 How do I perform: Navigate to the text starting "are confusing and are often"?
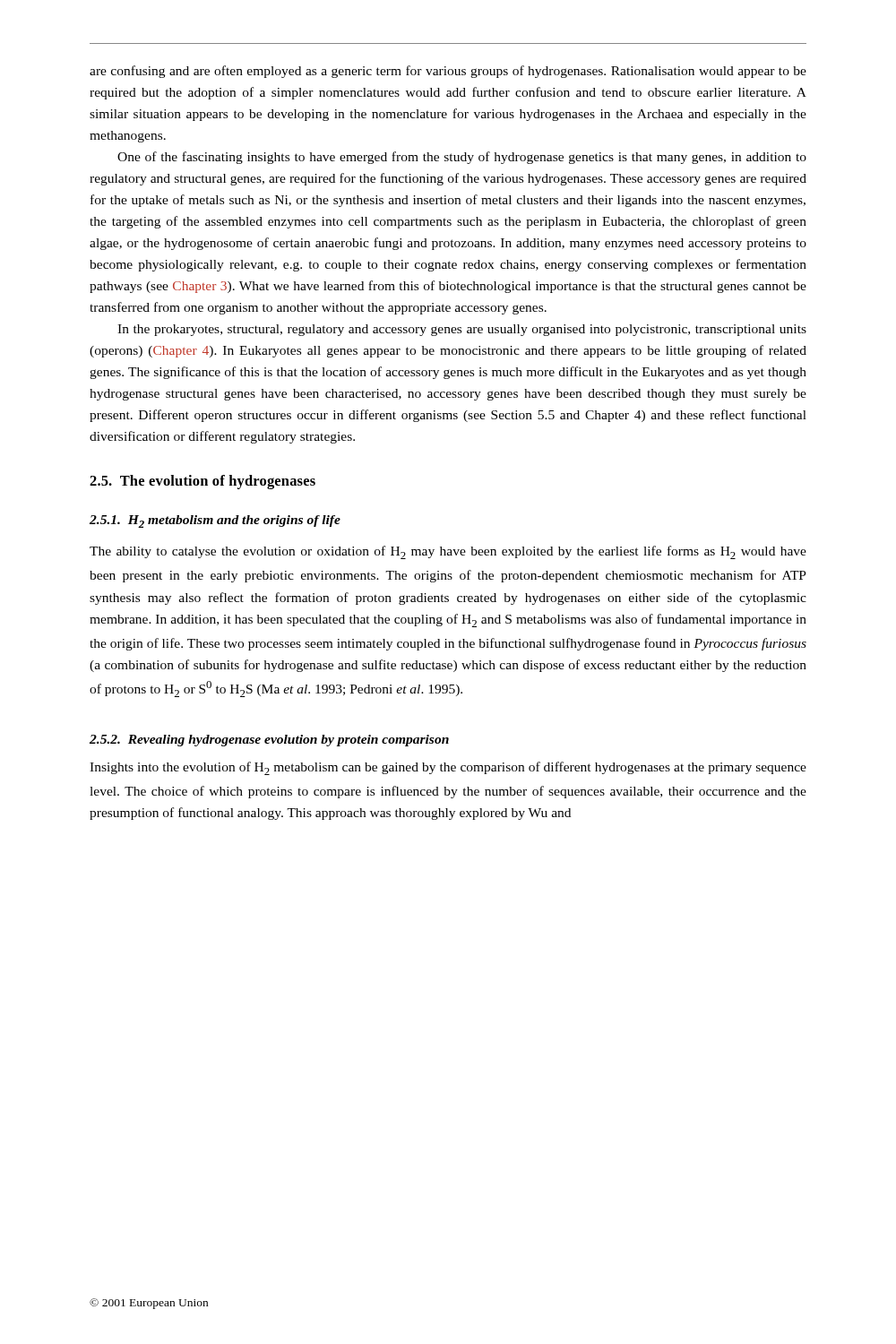click(x=448, y=254)
